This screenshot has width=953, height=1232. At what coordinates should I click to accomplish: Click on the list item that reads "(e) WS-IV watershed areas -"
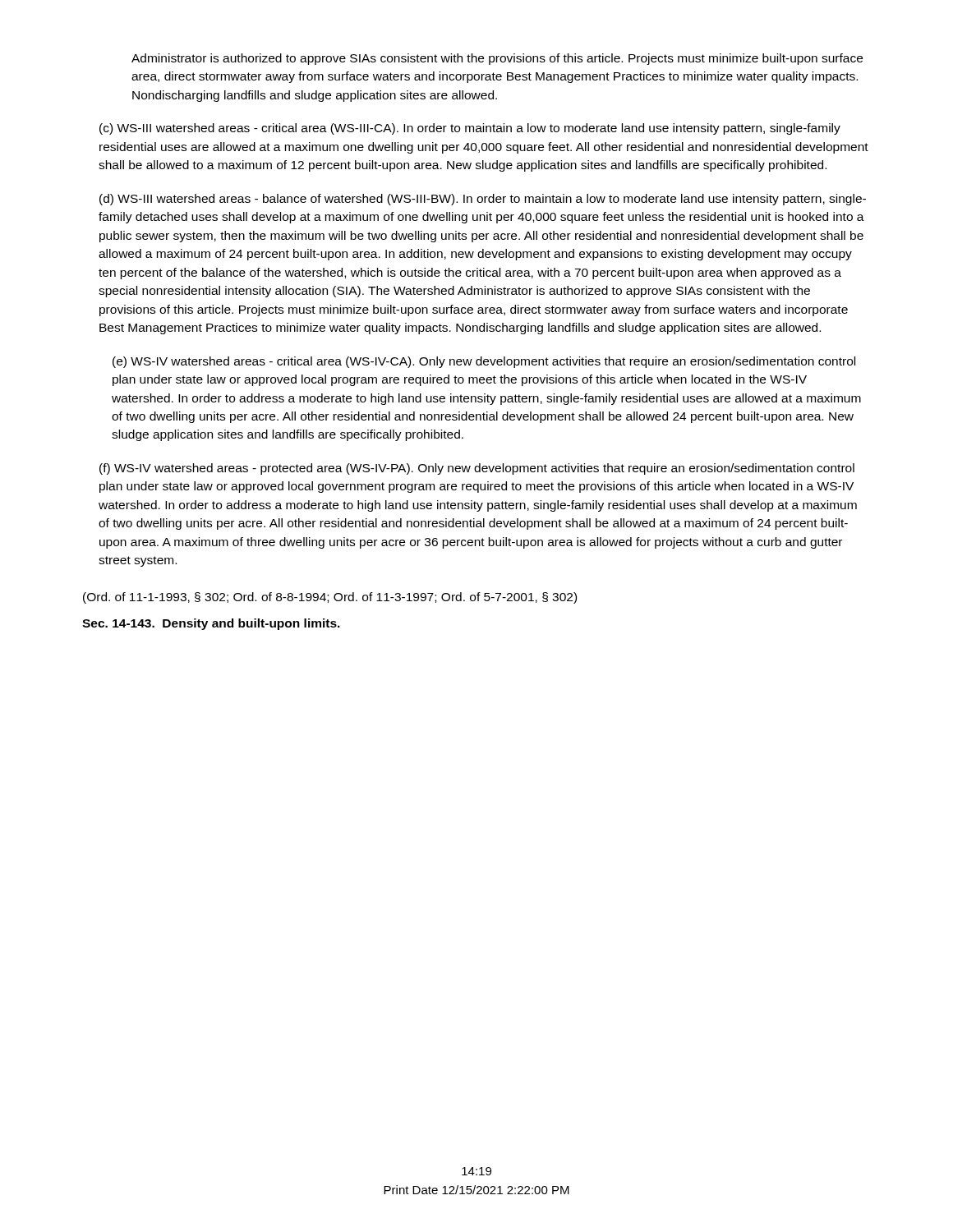click(x=491, y=398)
